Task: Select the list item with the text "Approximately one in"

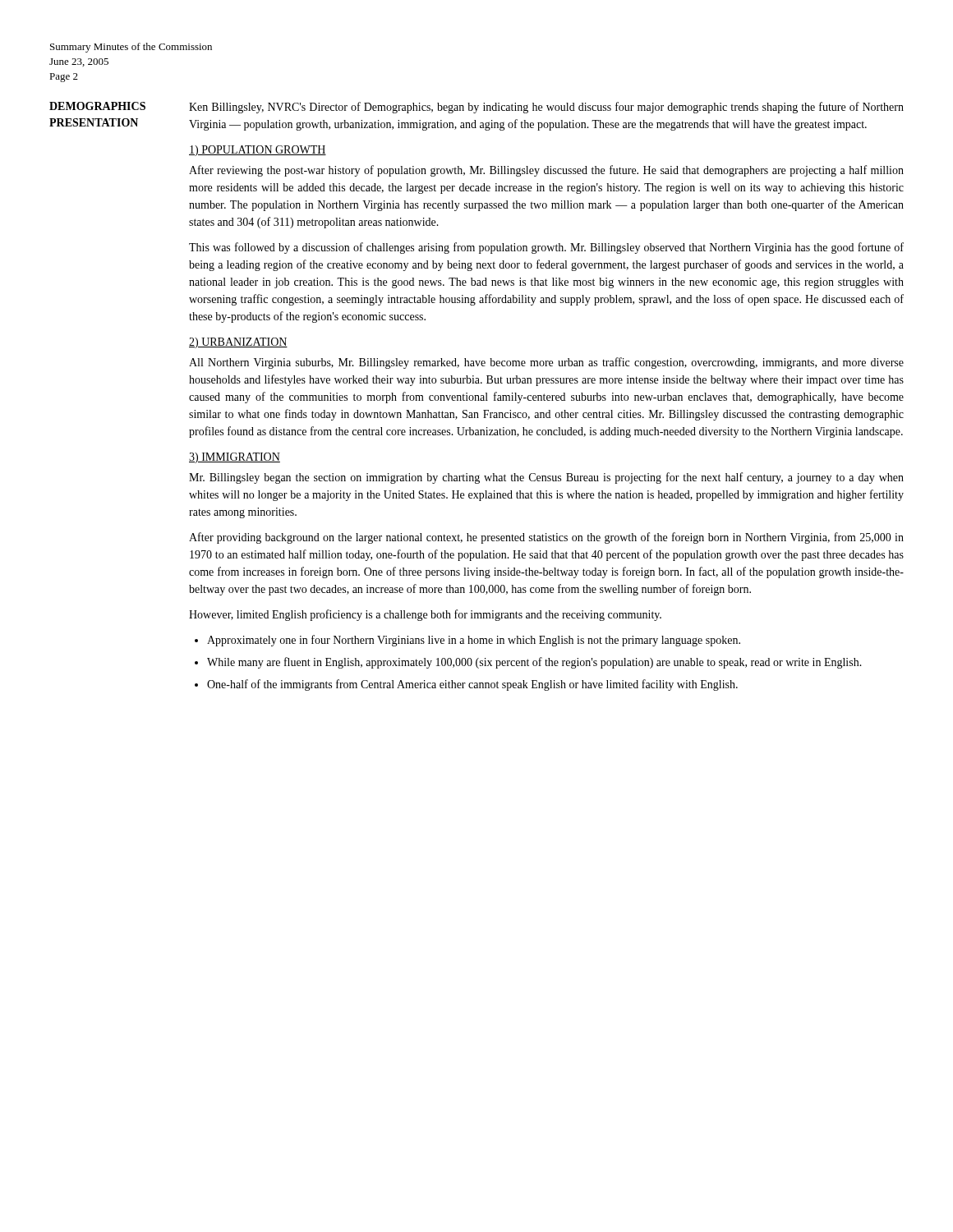Action: coord(474,640)
